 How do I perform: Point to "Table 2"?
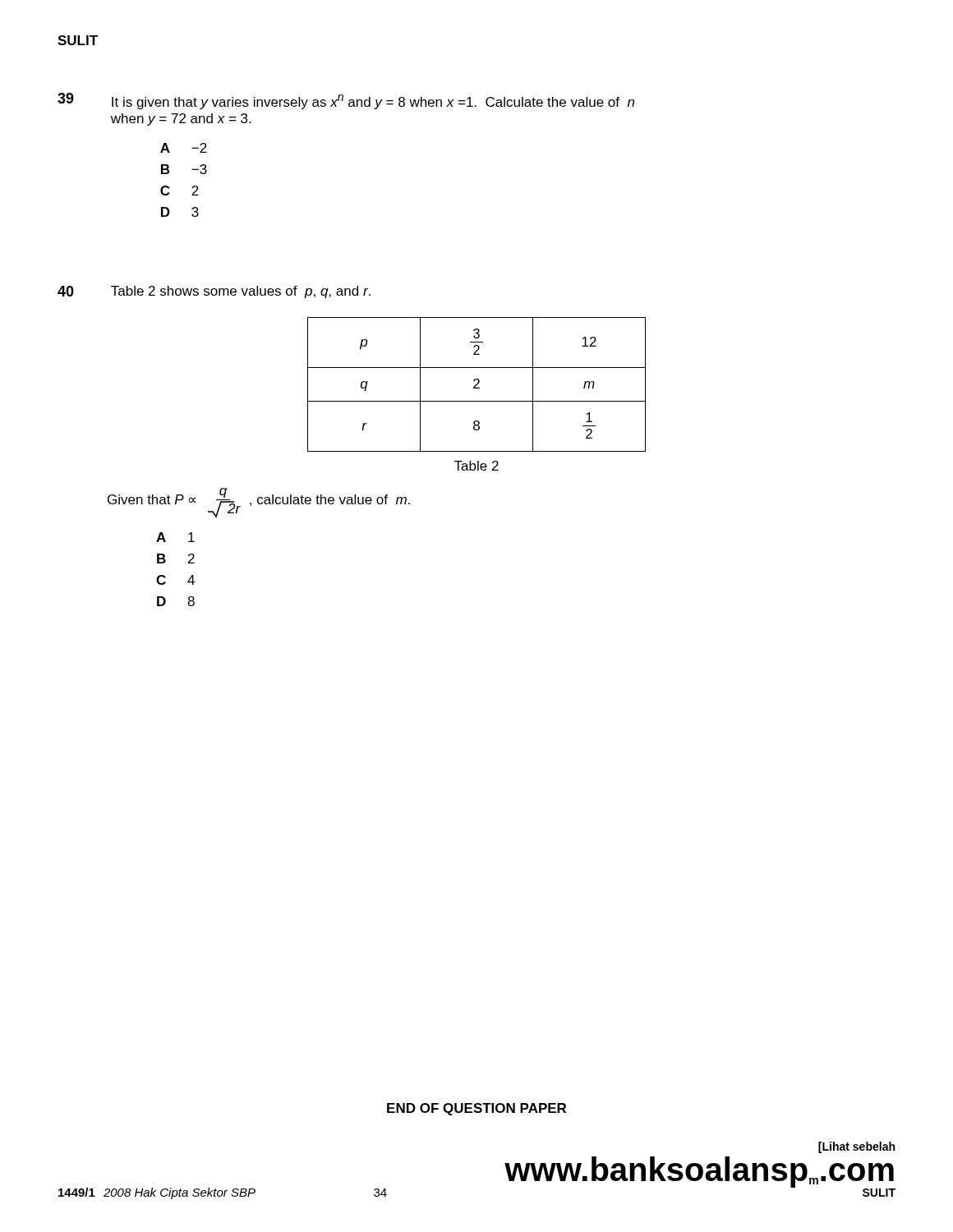pyautogui.click(x=476, y=466)
